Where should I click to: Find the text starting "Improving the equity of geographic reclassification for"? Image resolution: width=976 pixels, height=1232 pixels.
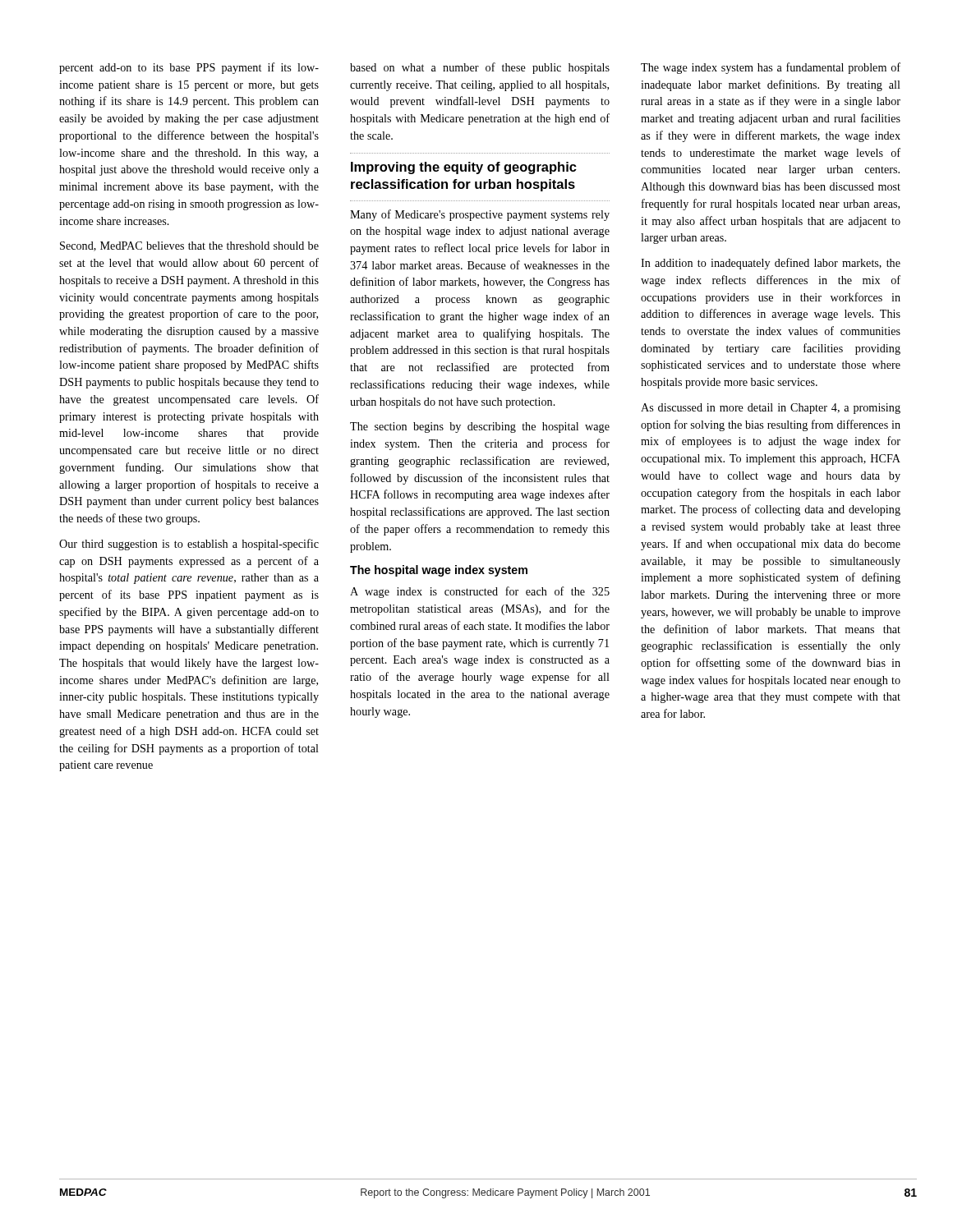(480, 176)
